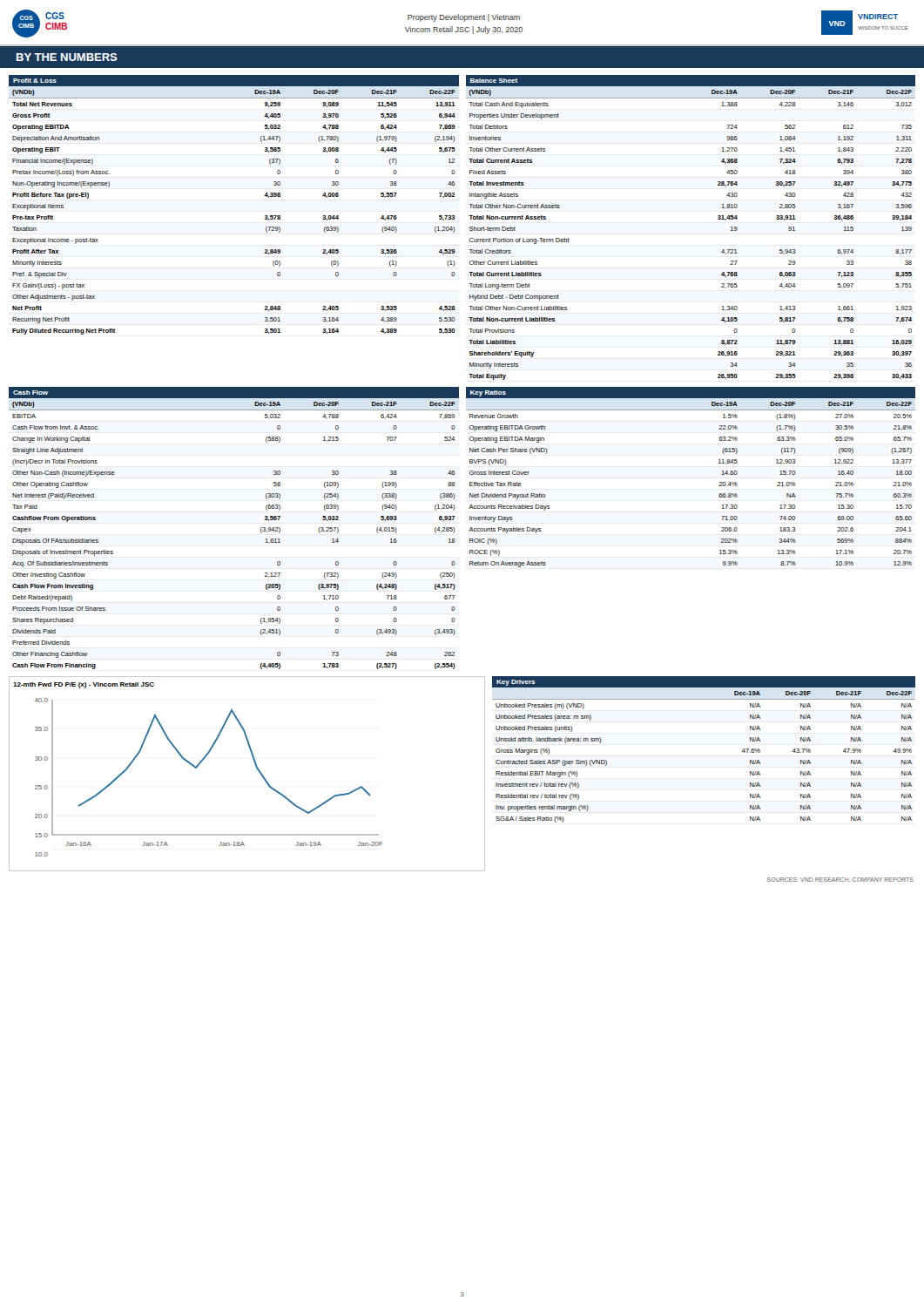Find the table that mentions "Total Liabilities"

coord(690,228)
